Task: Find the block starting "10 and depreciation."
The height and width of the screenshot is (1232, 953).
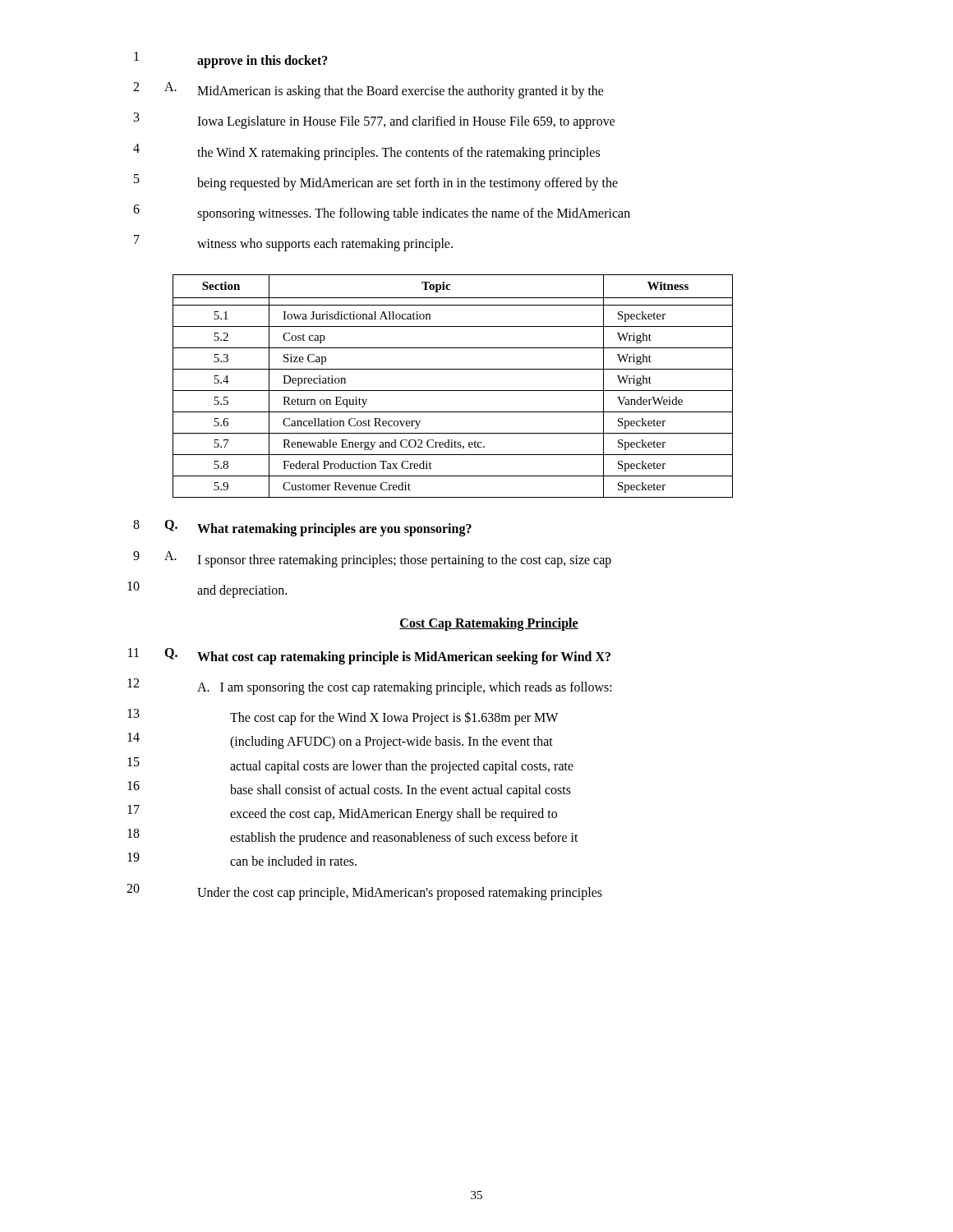Action: pyautogui.click(x=207, y=590)
